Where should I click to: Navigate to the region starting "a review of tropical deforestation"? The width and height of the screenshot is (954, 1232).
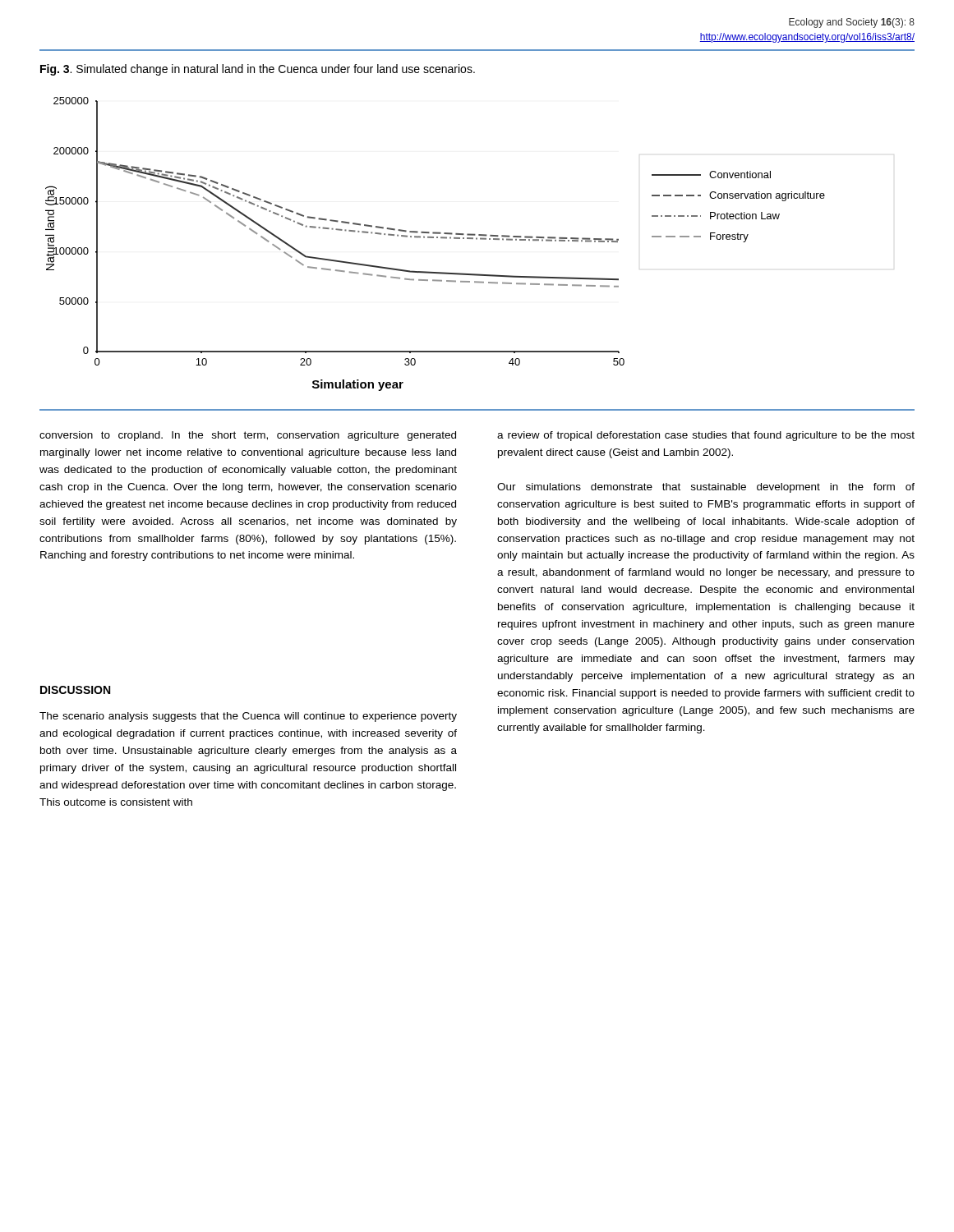(706, 581)
